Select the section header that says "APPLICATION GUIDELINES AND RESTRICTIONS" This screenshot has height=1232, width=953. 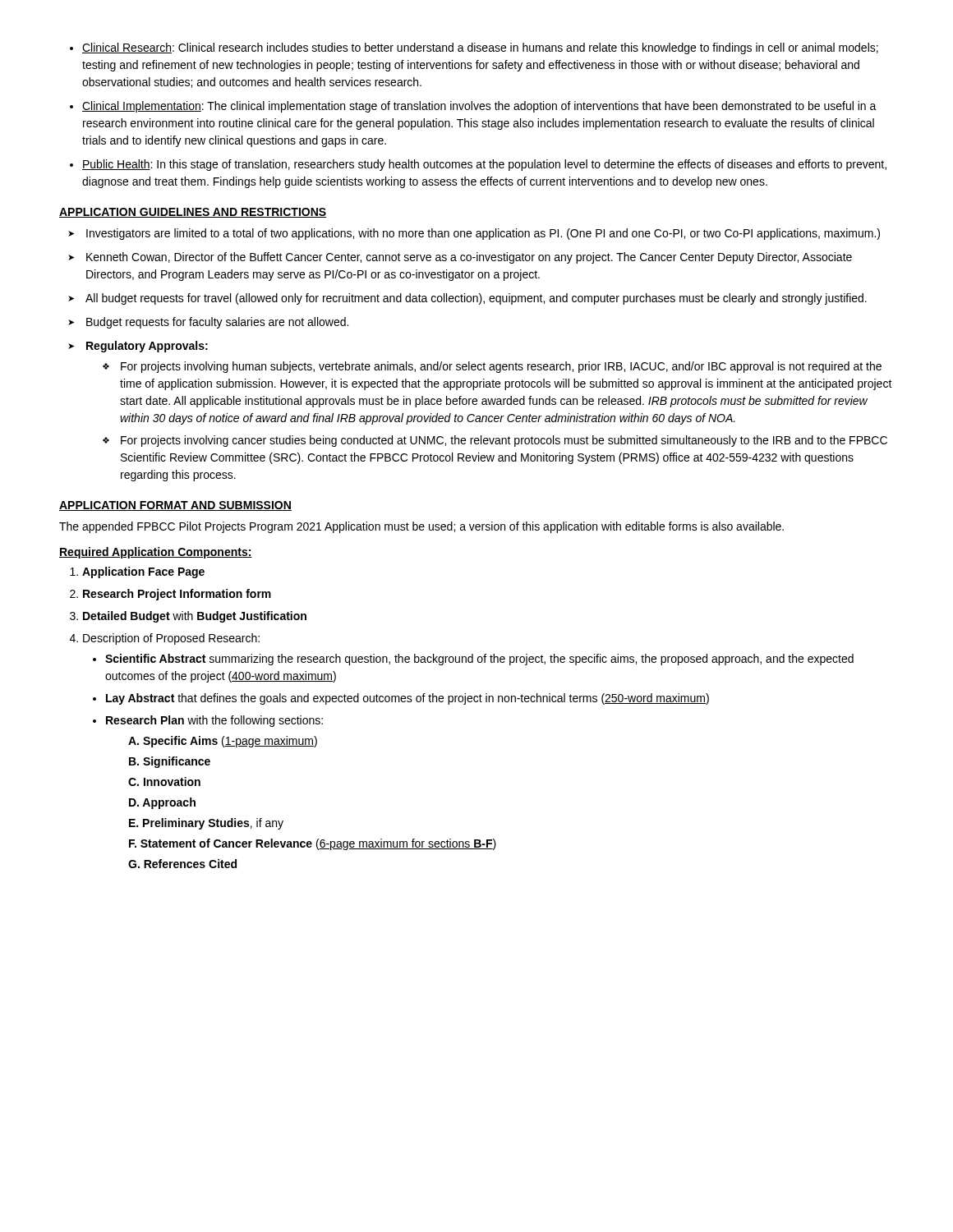tap(193, 212)
